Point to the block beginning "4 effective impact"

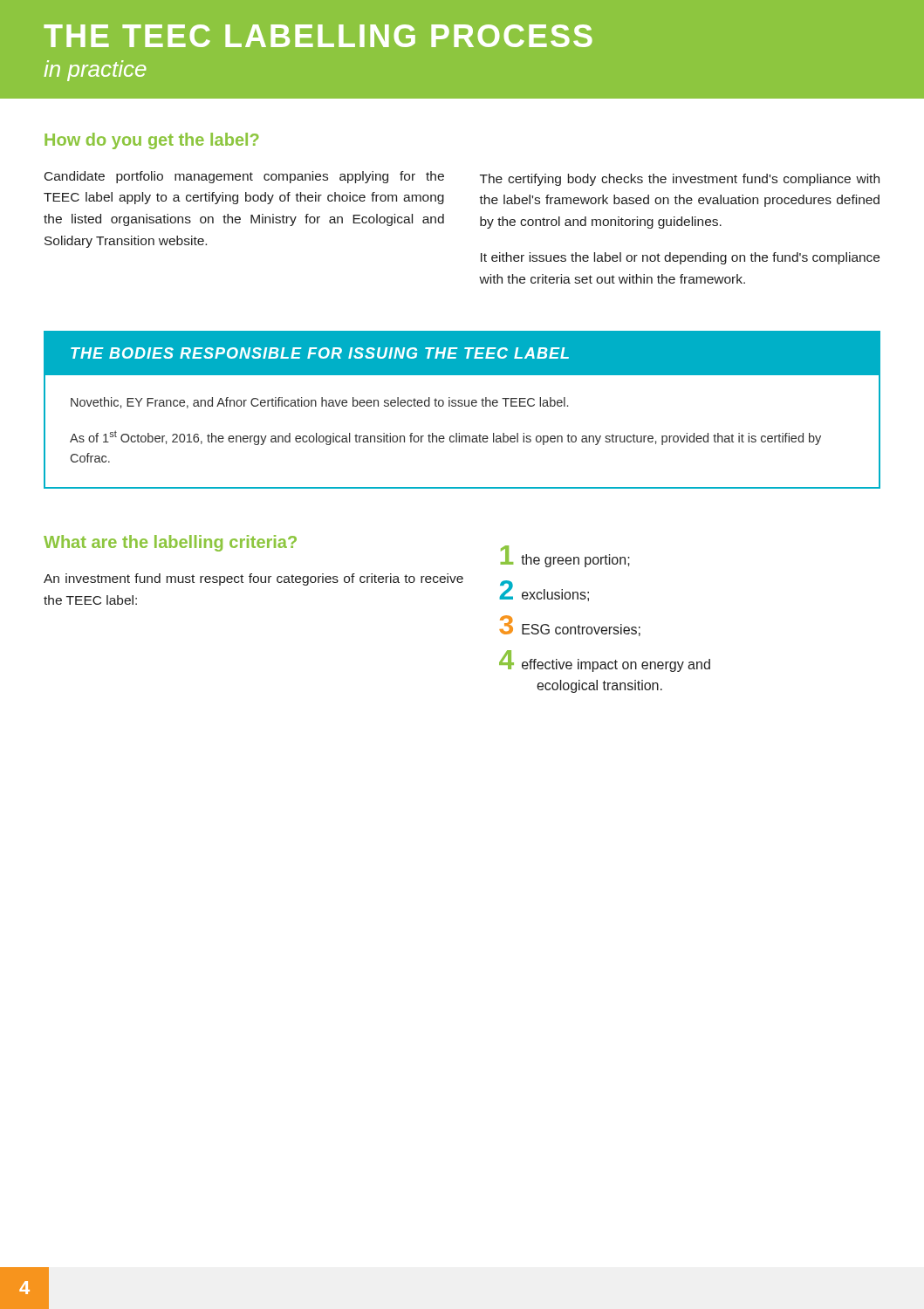(605, 671)
